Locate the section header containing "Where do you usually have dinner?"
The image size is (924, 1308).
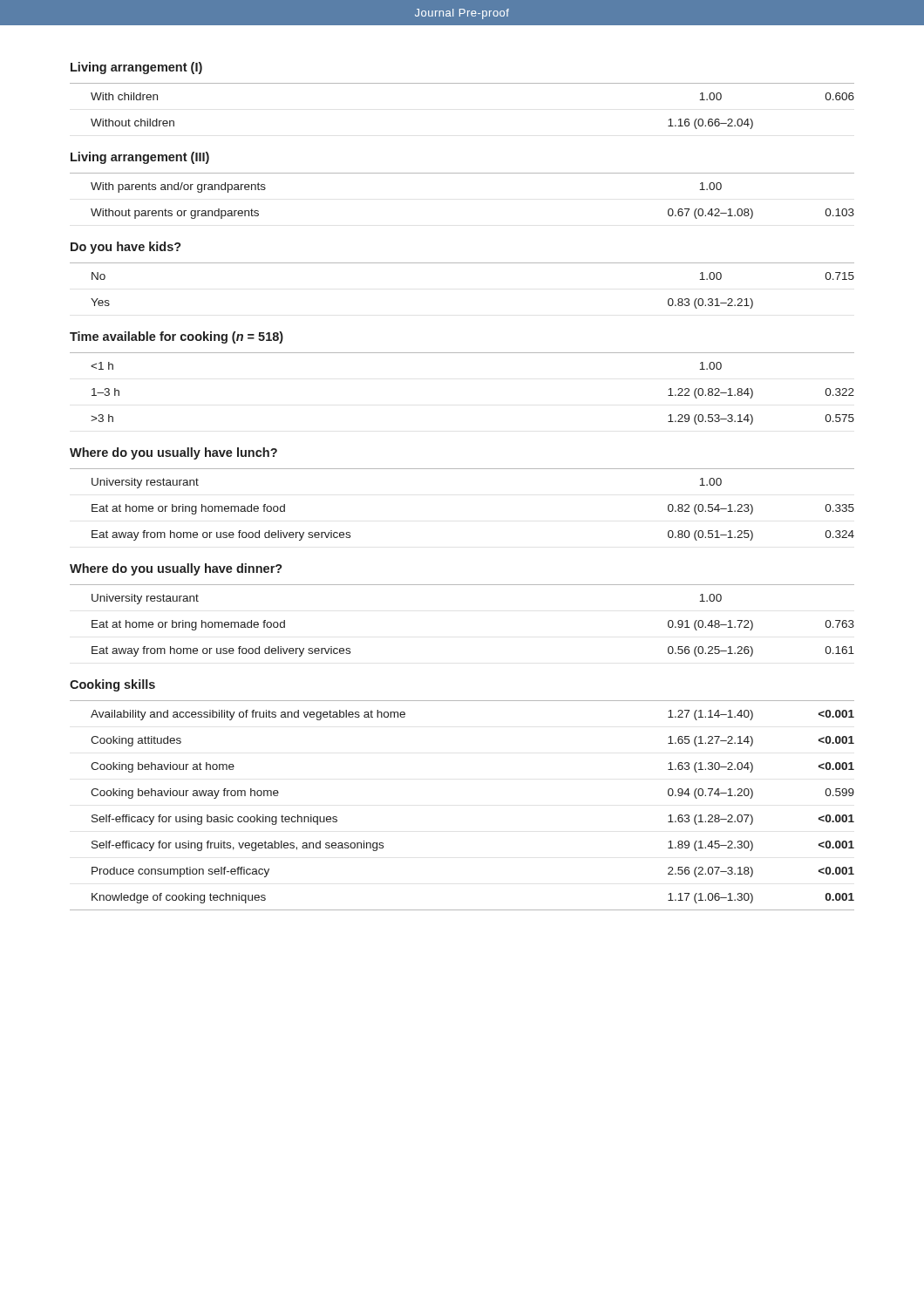[176, 569]
